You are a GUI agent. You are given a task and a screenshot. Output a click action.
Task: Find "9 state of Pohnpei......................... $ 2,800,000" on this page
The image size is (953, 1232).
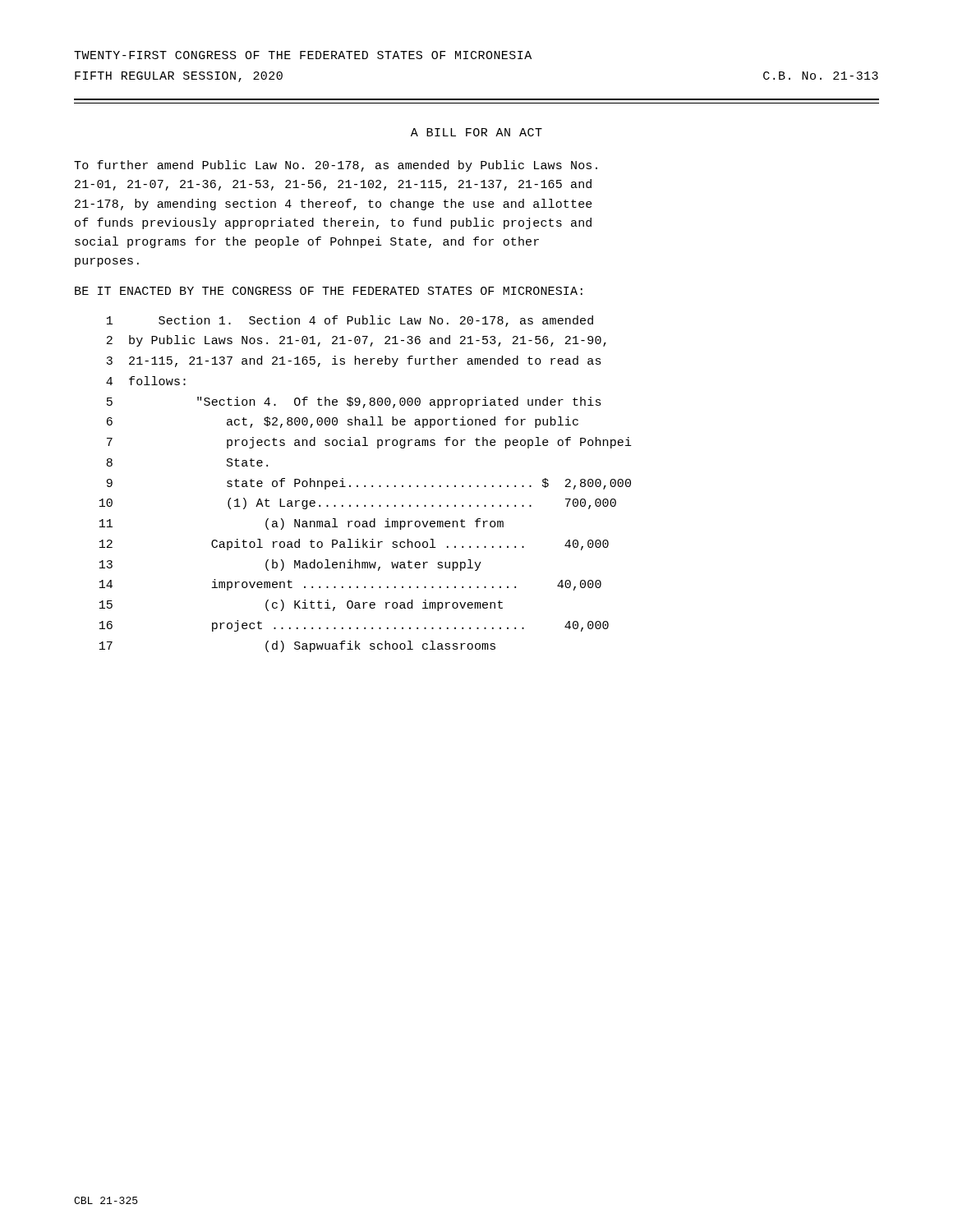coord(476,484)
